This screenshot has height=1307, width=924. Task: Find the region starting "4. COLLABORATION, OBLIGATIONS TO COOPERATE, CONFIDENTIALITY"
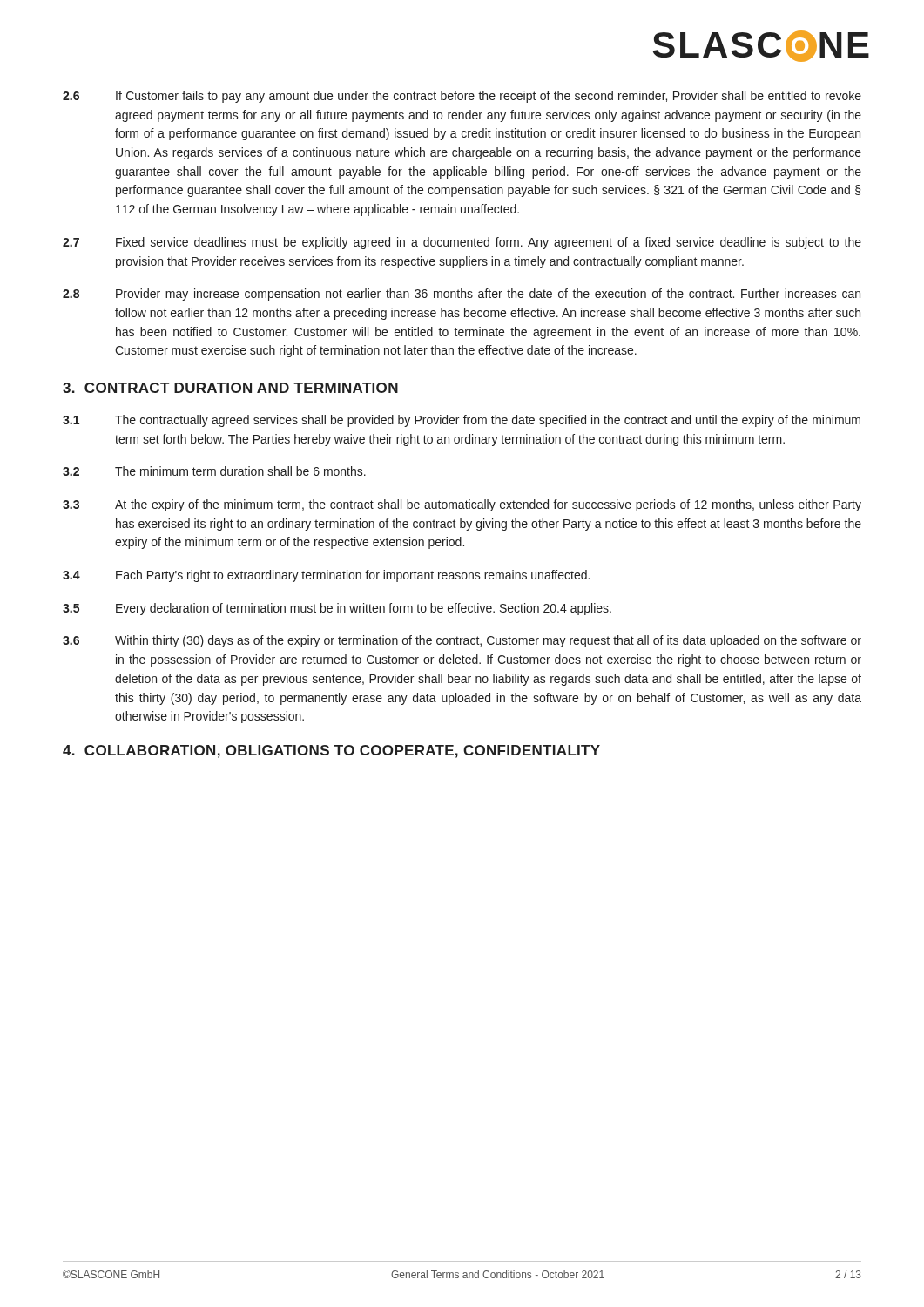(332, 751)
